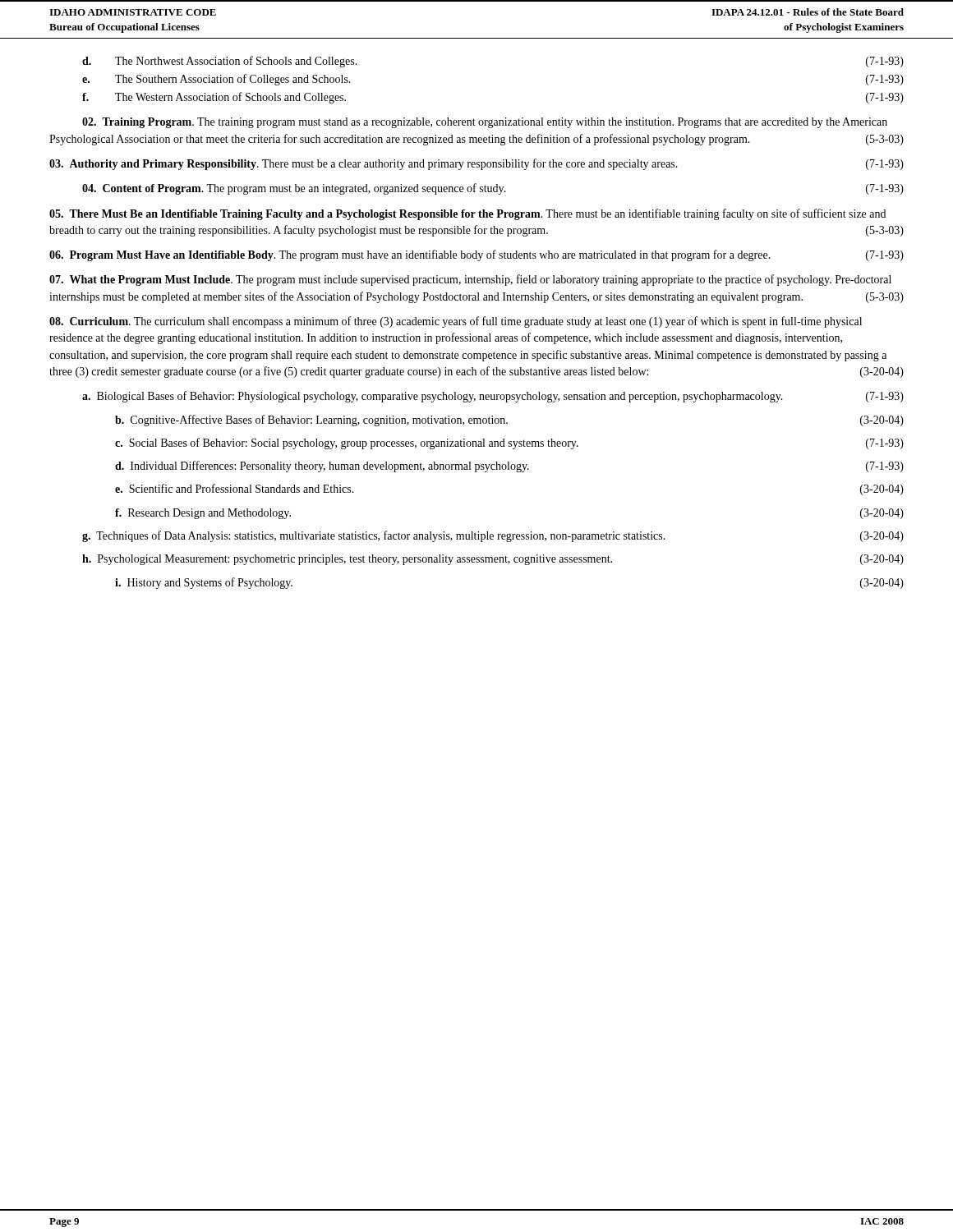Click the passage that begins "c. Social Bases of Behavior:"
This screenshot has height=1232, width=953.
click(x=509, y=444)
